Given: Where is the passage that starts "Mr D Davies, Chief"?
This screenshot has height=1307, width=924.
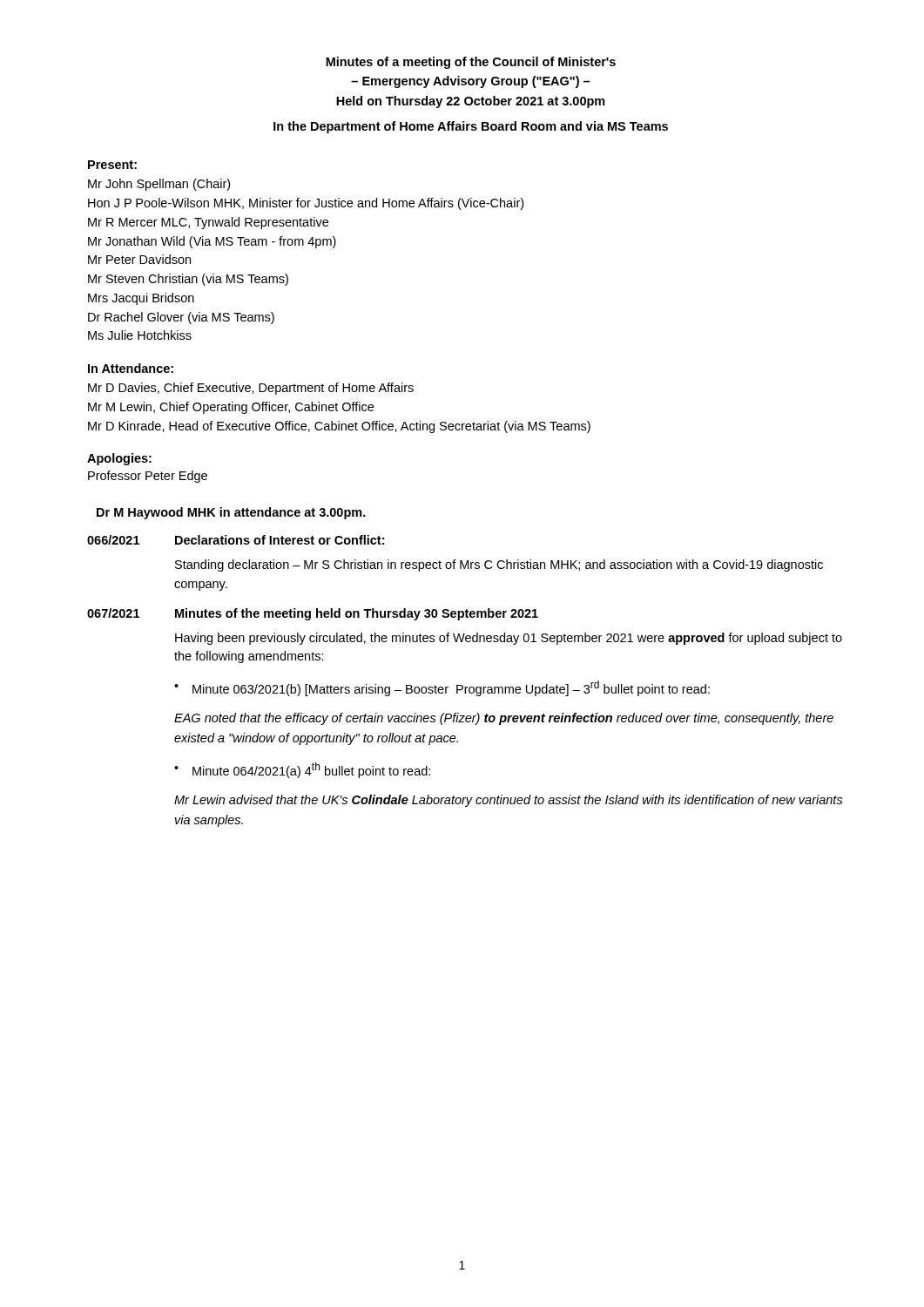Looking at the screenshot, I should click(x=339, y=407).
